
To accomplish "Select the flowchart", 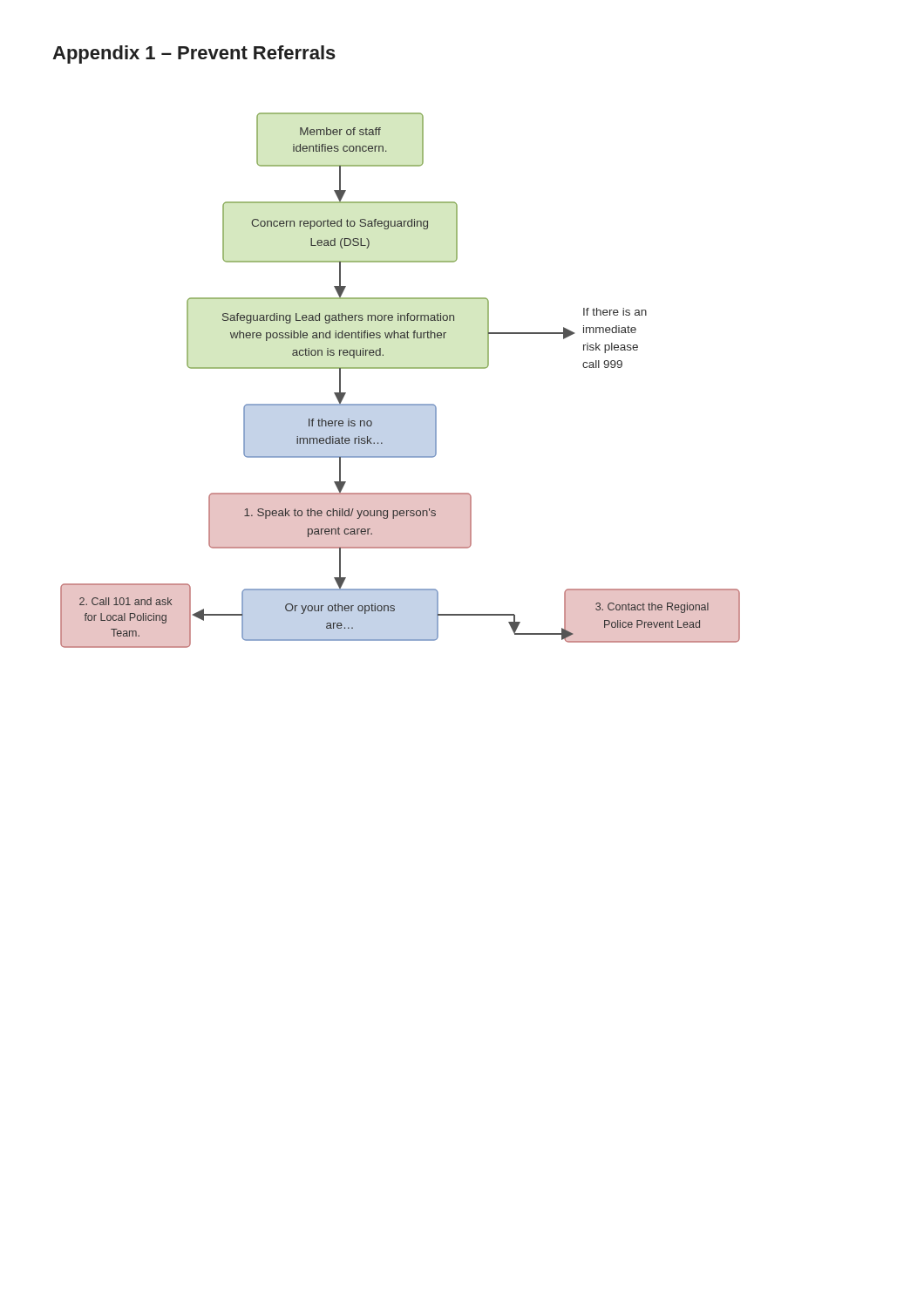I will pos(462,427).
